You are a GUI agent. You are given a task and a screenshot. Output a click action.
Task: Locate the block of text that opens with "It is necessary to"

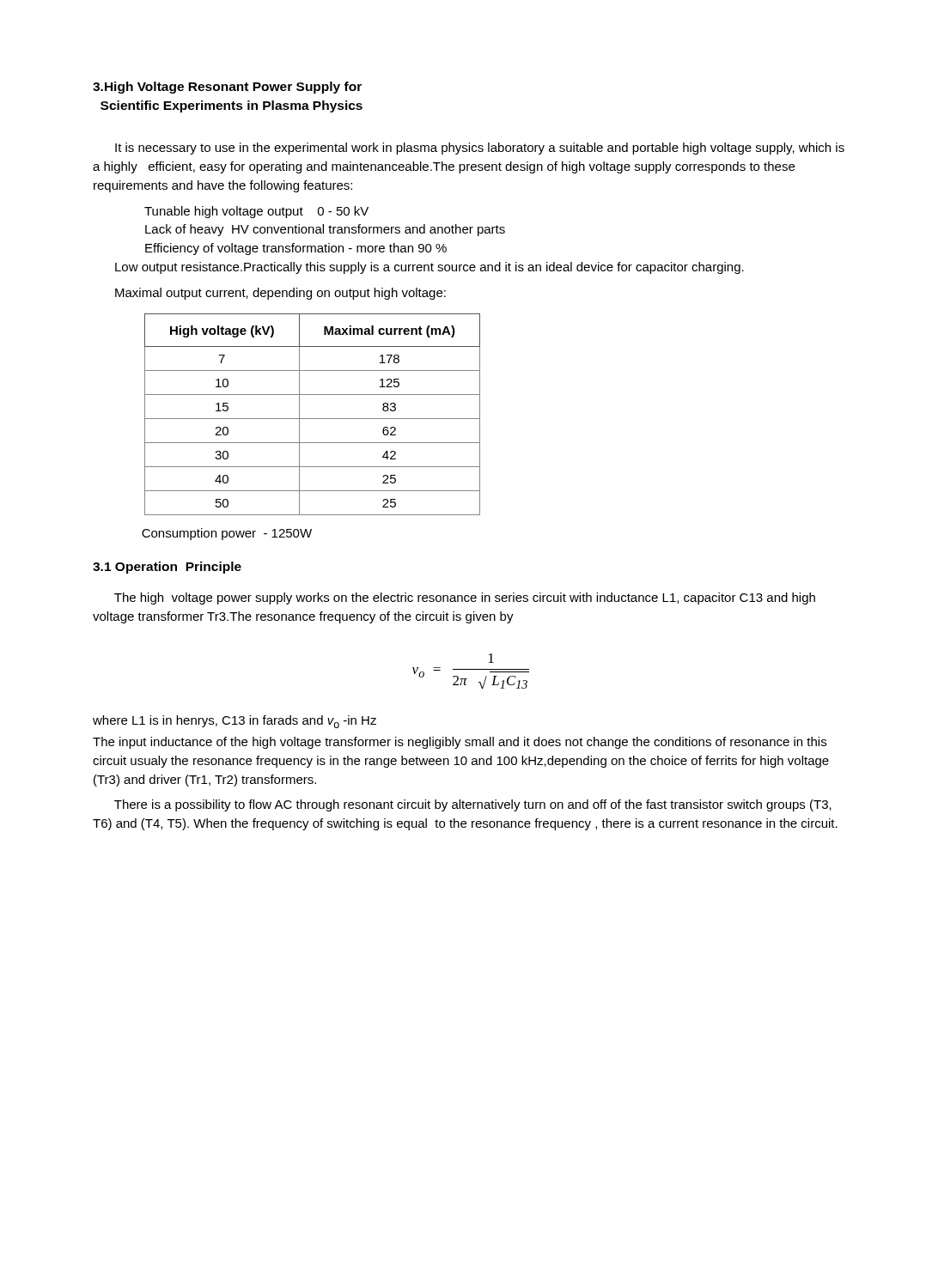pyautogui.click(x=469, y=166)
